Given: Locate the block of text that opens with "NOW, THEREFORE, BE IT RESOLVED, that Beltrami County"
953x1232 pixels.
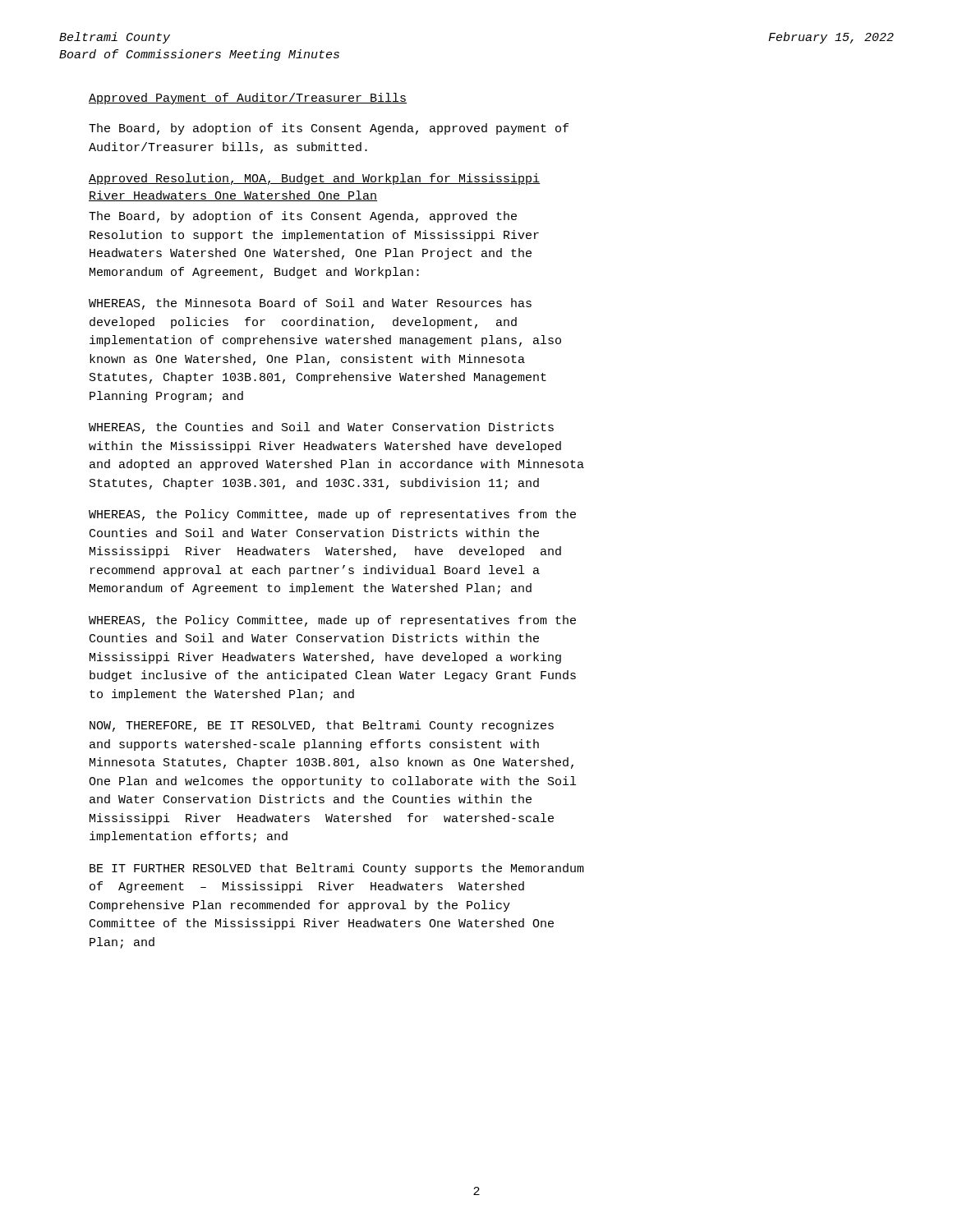Looking at the screenshot, I should pos(333,782).
